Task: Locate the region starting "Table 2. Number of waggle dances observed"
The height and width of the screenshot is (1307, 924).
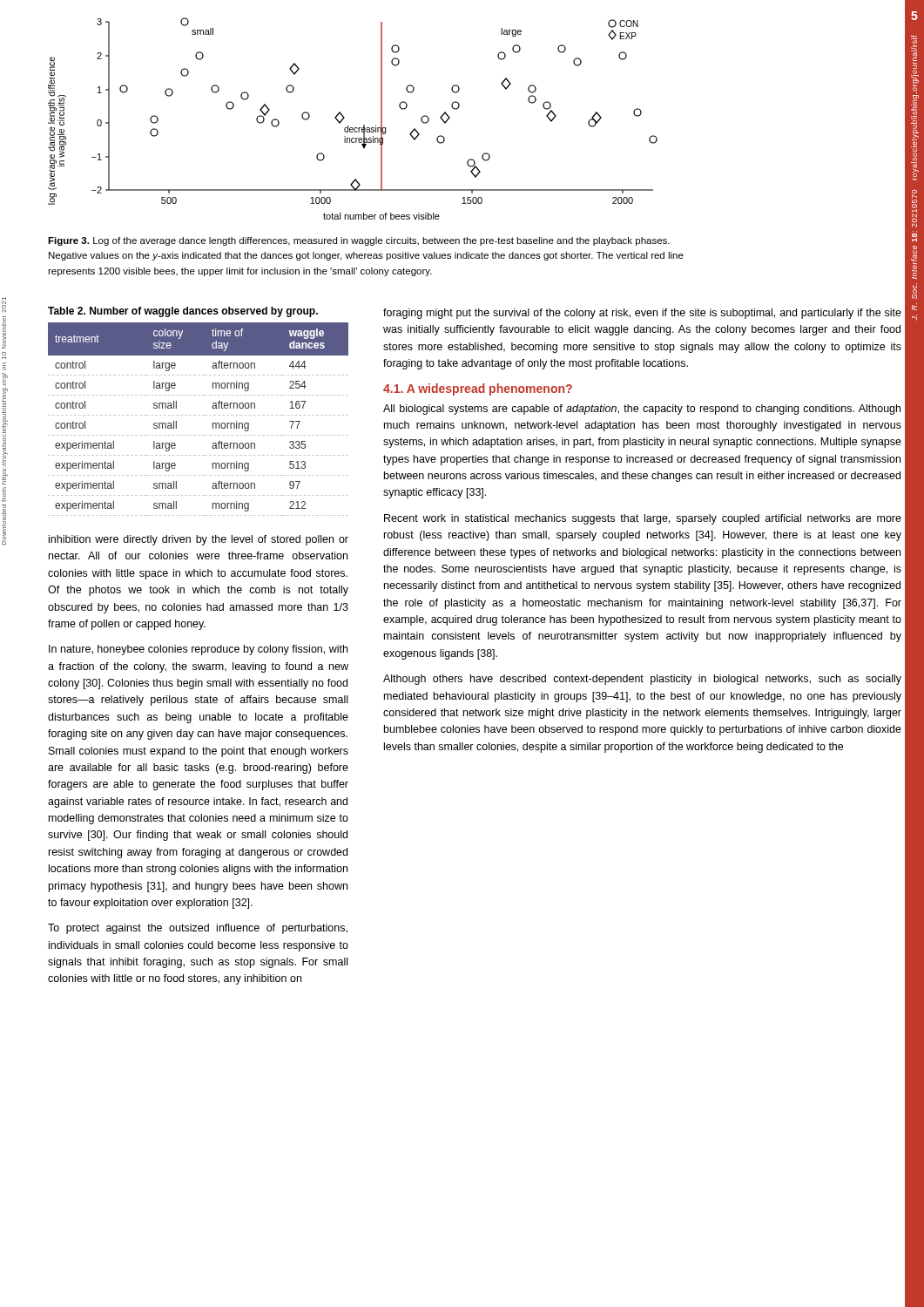Action: point(183,311)
